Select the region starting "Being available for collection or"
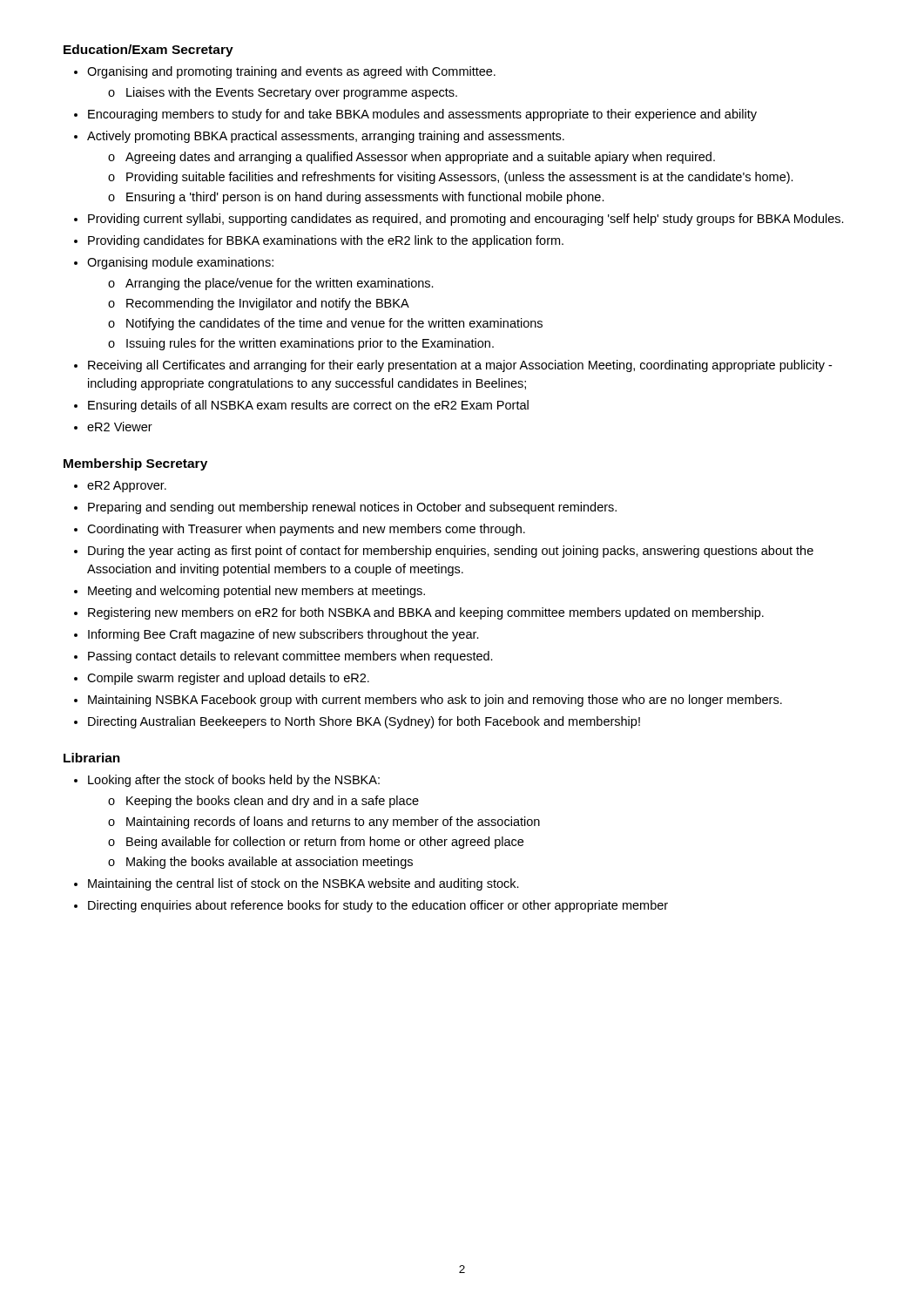 (325, 841)
